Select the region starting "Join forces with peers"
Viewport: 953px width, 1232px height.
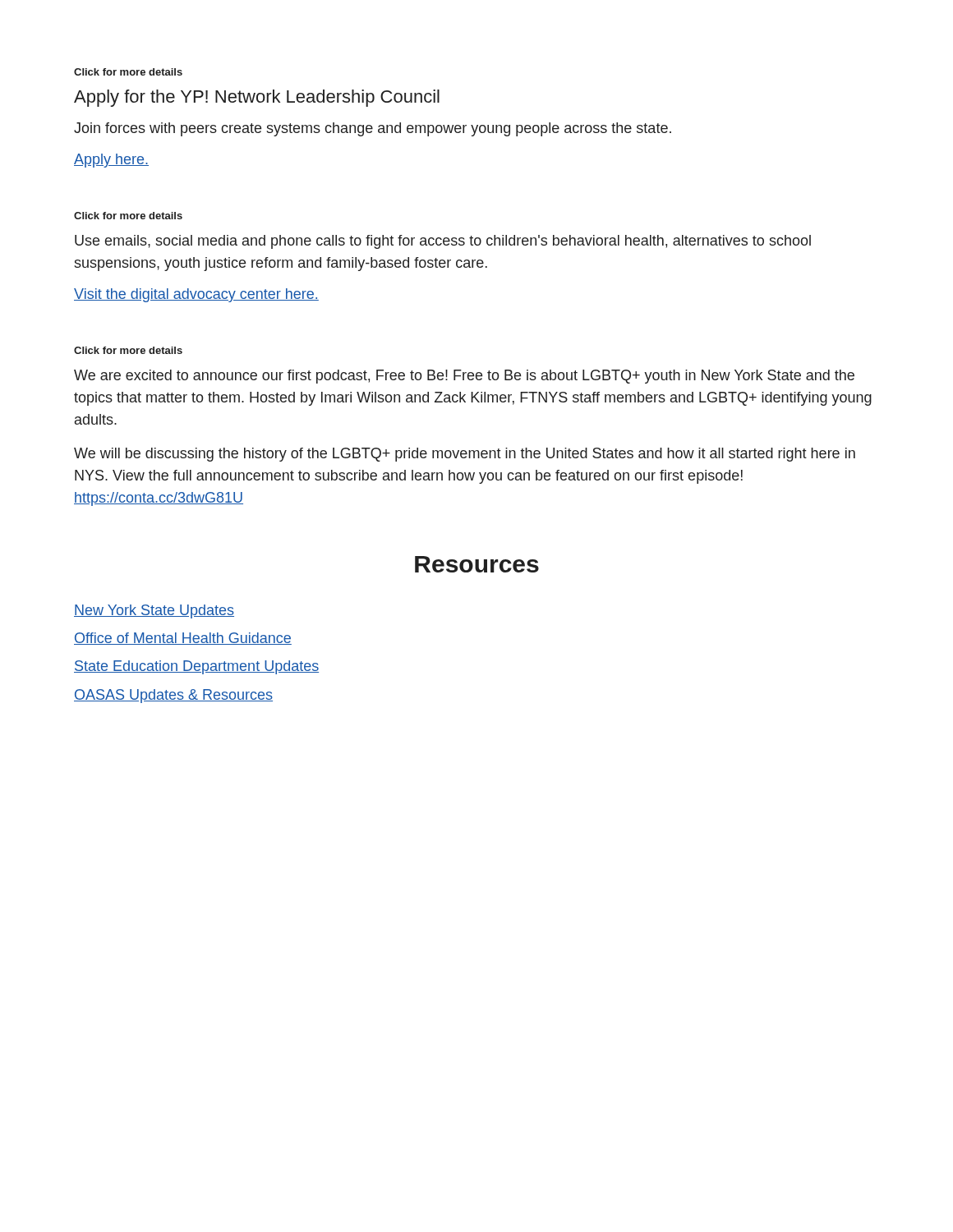click(x=373, y=128)
